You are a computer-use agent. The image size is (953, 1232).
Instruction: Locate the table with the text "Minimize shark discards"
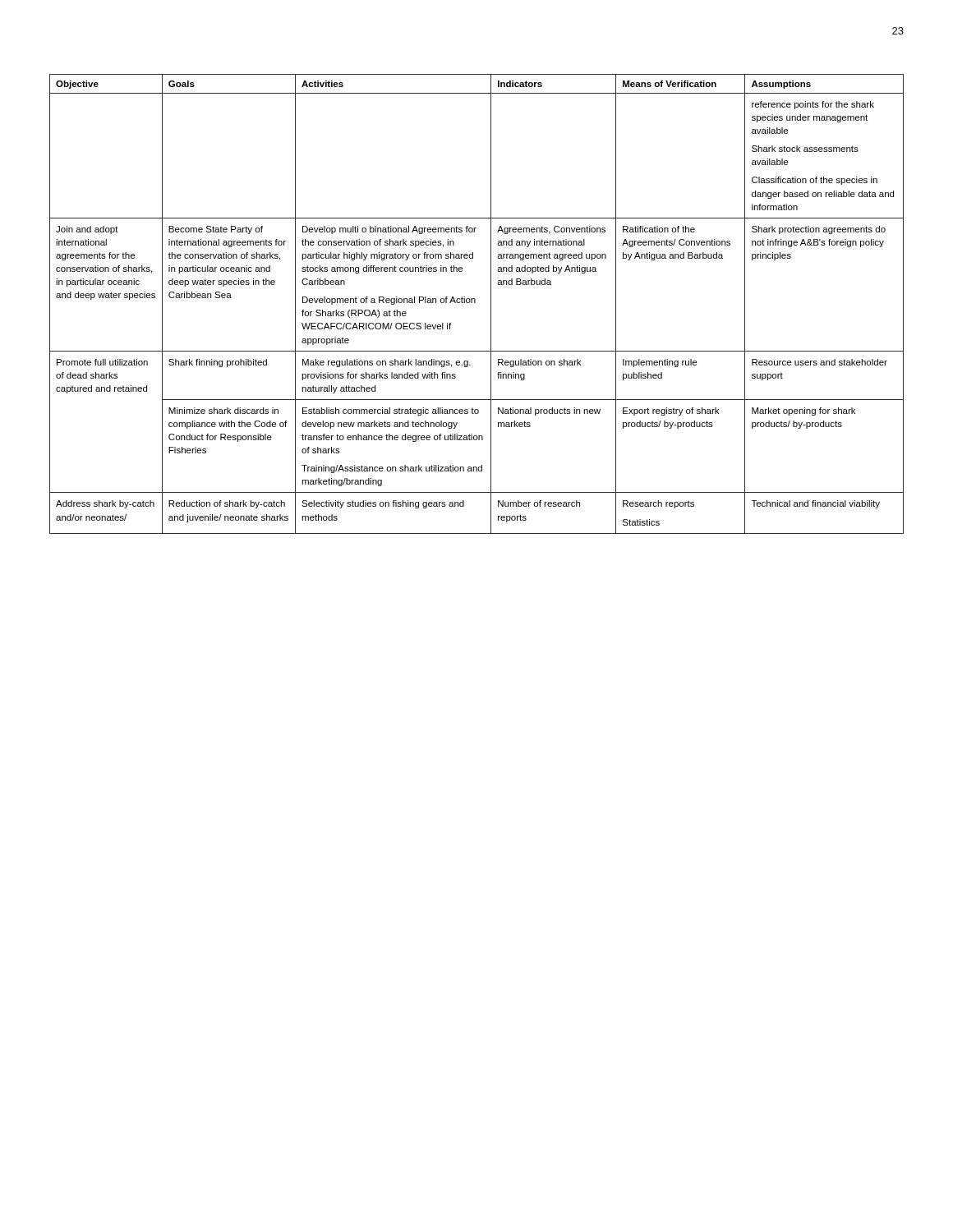476,304
